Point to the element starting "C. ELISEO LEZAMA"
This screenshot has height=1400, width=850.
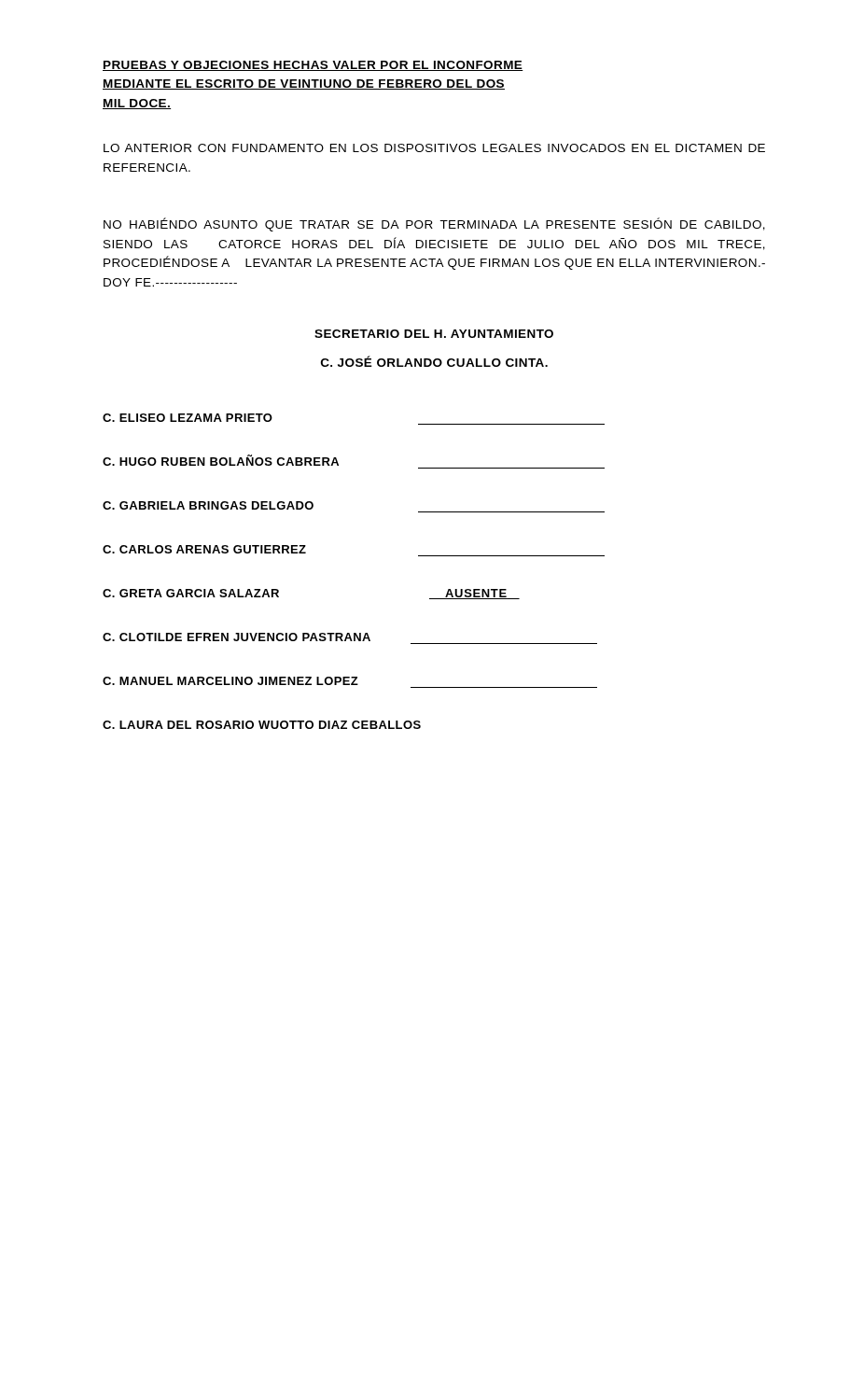pyautogui.click(x=188, y=418)
